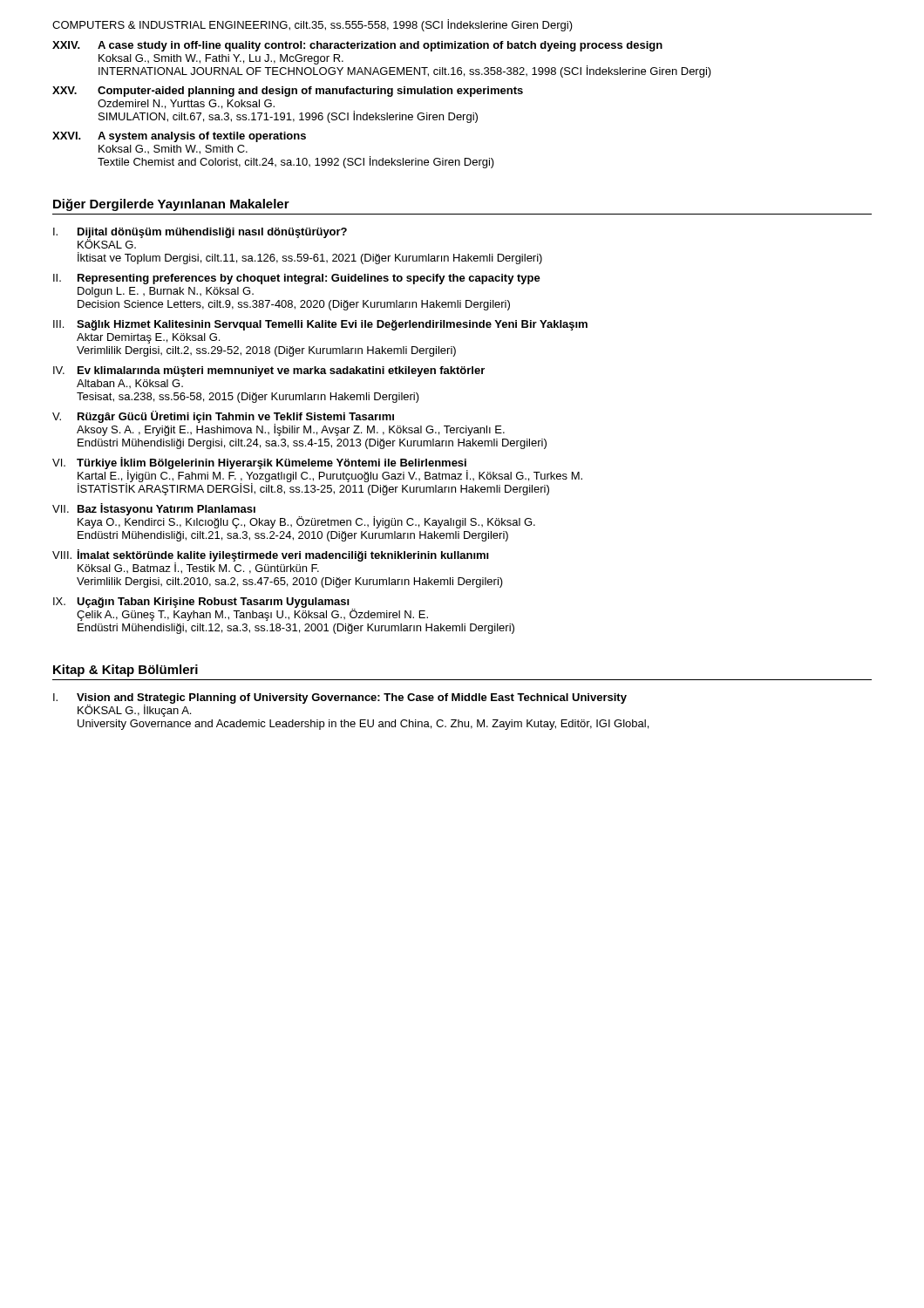This screenshot has height=1308, width=924.
Task: Click on the element starting "Diğer Dergilerde Yayınlanan Makaleler"
Action: 171,203
